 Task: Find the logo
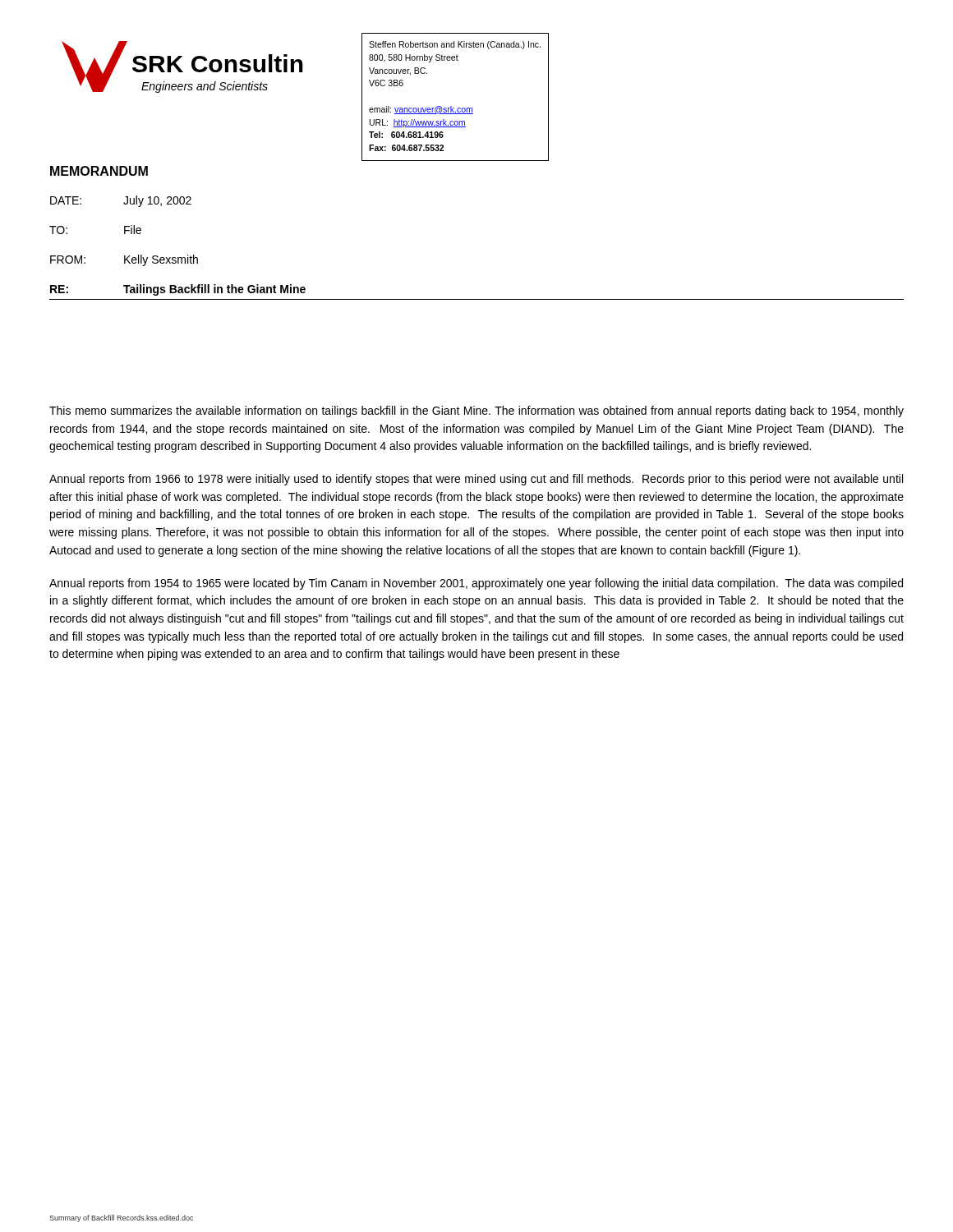[181, 70]
